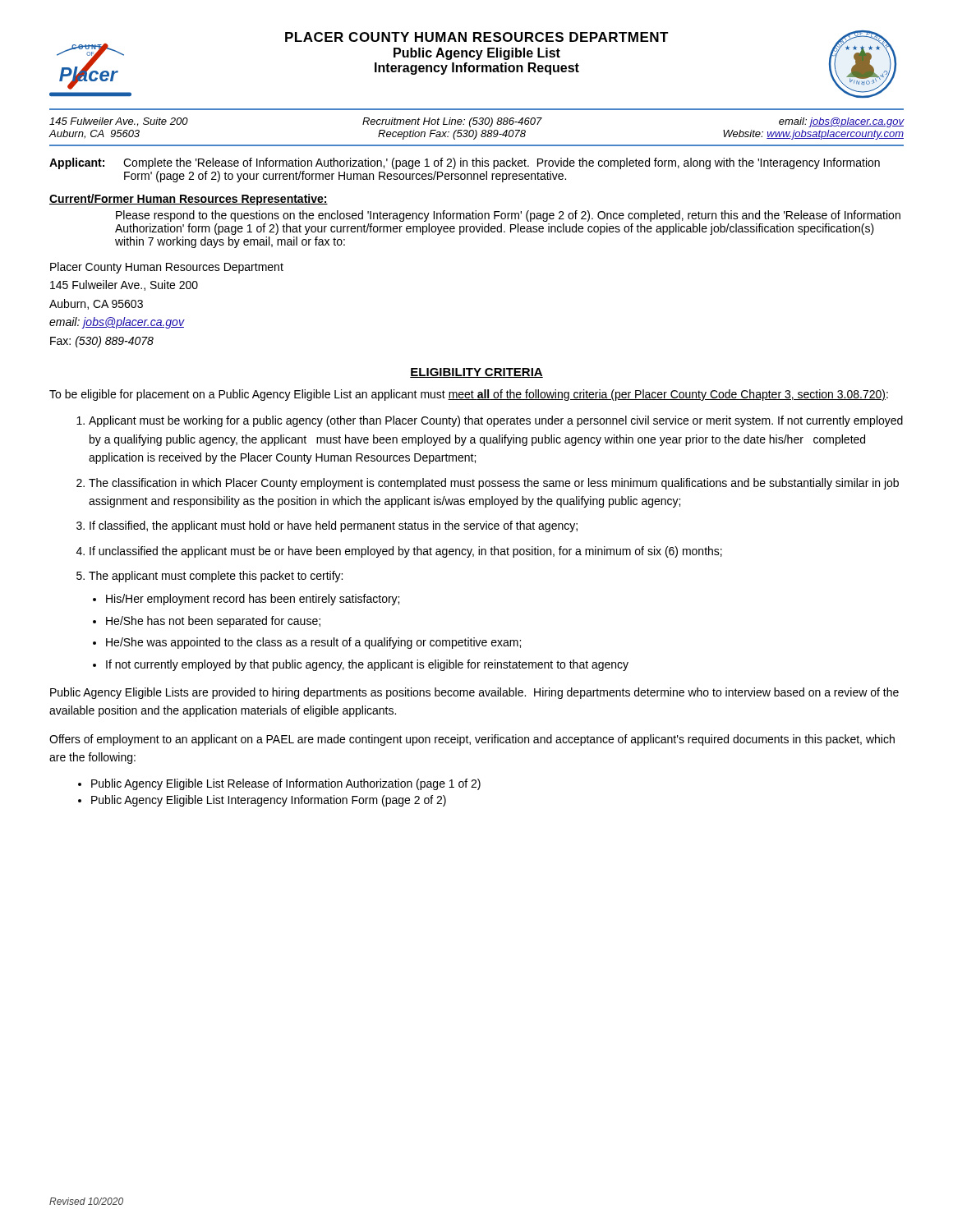Image resolution: width=953 pixels, height=1232 pixels.
Task: Click on the text starting "To be eligible for placement on a Public"
Action: click(x=469, y=394)
